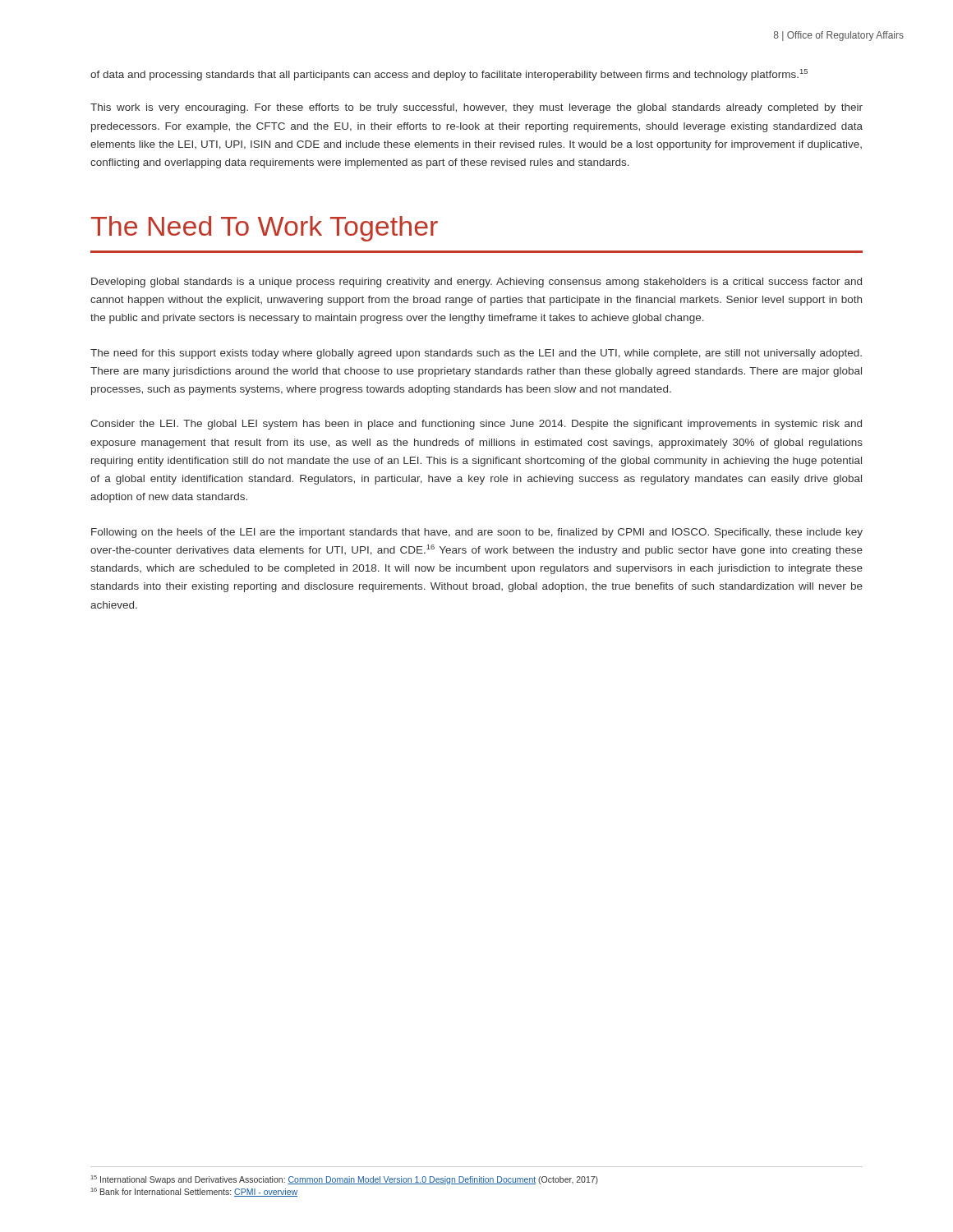The height and width of the screenshot is (1232, 953).
Task: Point to the region starting "Following on the heels of the LEI"
Action: click(x=476, y=568)
